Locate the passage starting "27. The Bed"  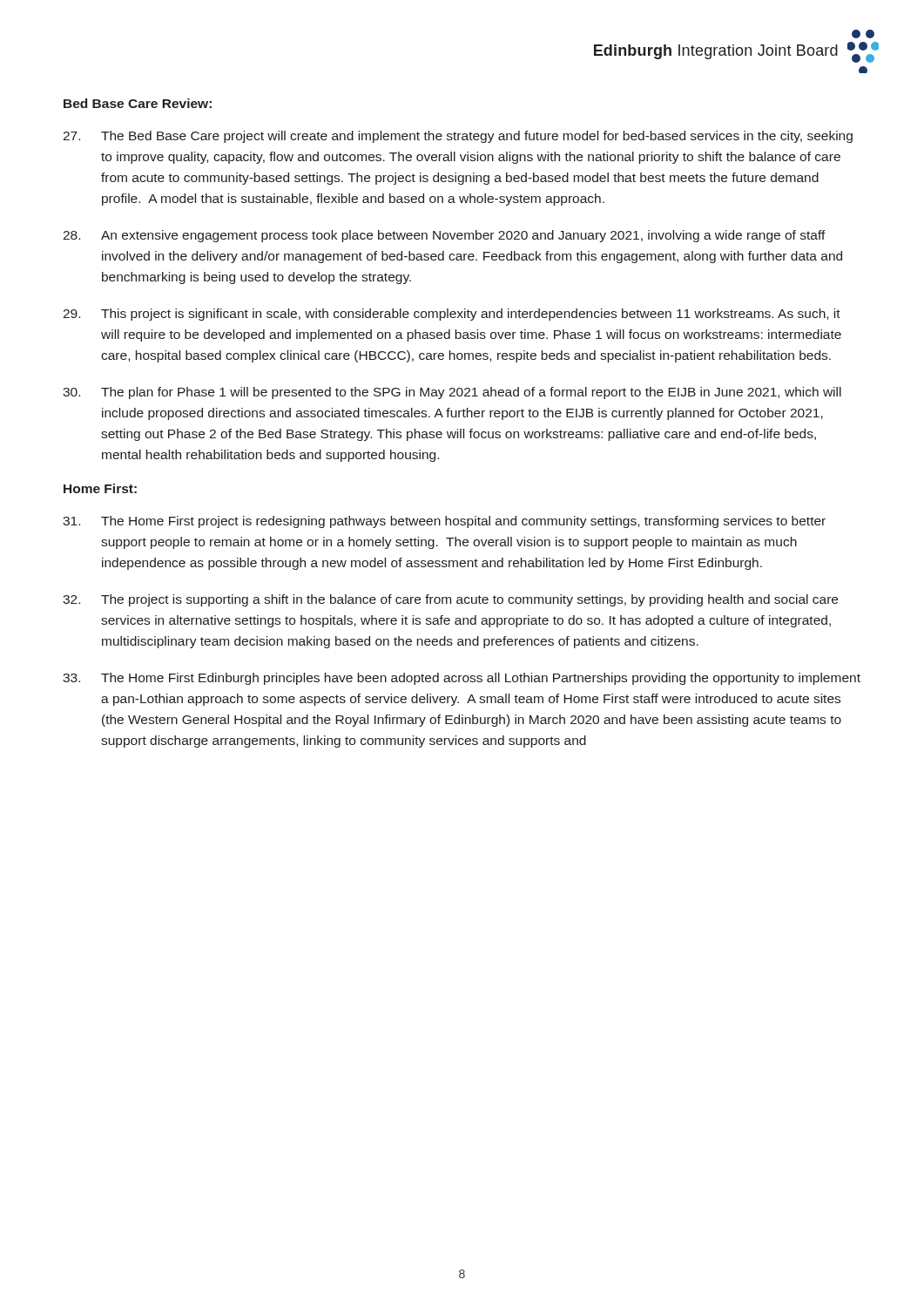tap(462, 167)
